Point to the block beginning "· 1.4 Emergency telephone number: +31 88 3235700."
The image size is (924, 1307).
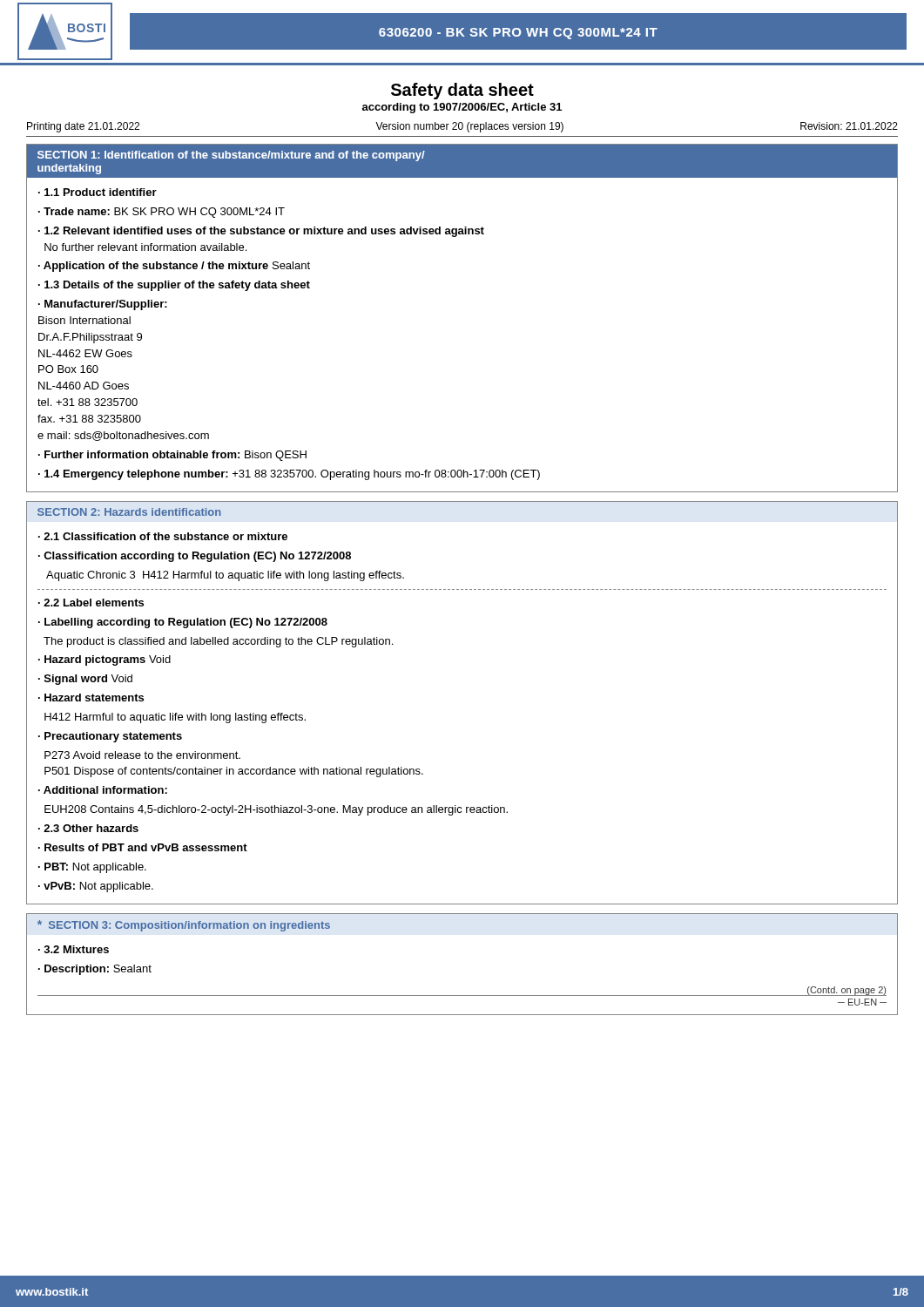click(289, 473)
